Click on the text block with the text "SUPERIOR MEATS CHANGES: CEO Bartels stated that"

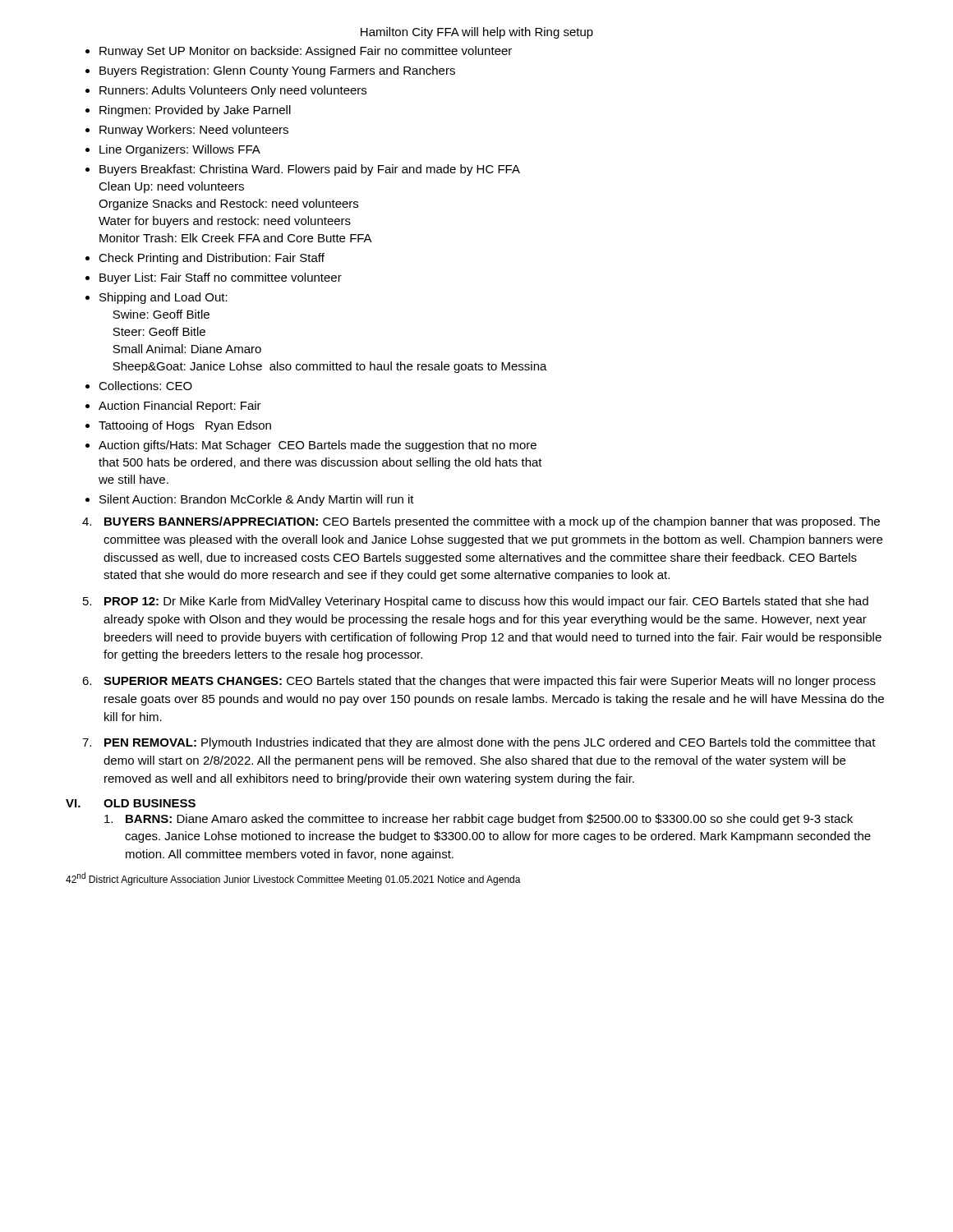485,699
